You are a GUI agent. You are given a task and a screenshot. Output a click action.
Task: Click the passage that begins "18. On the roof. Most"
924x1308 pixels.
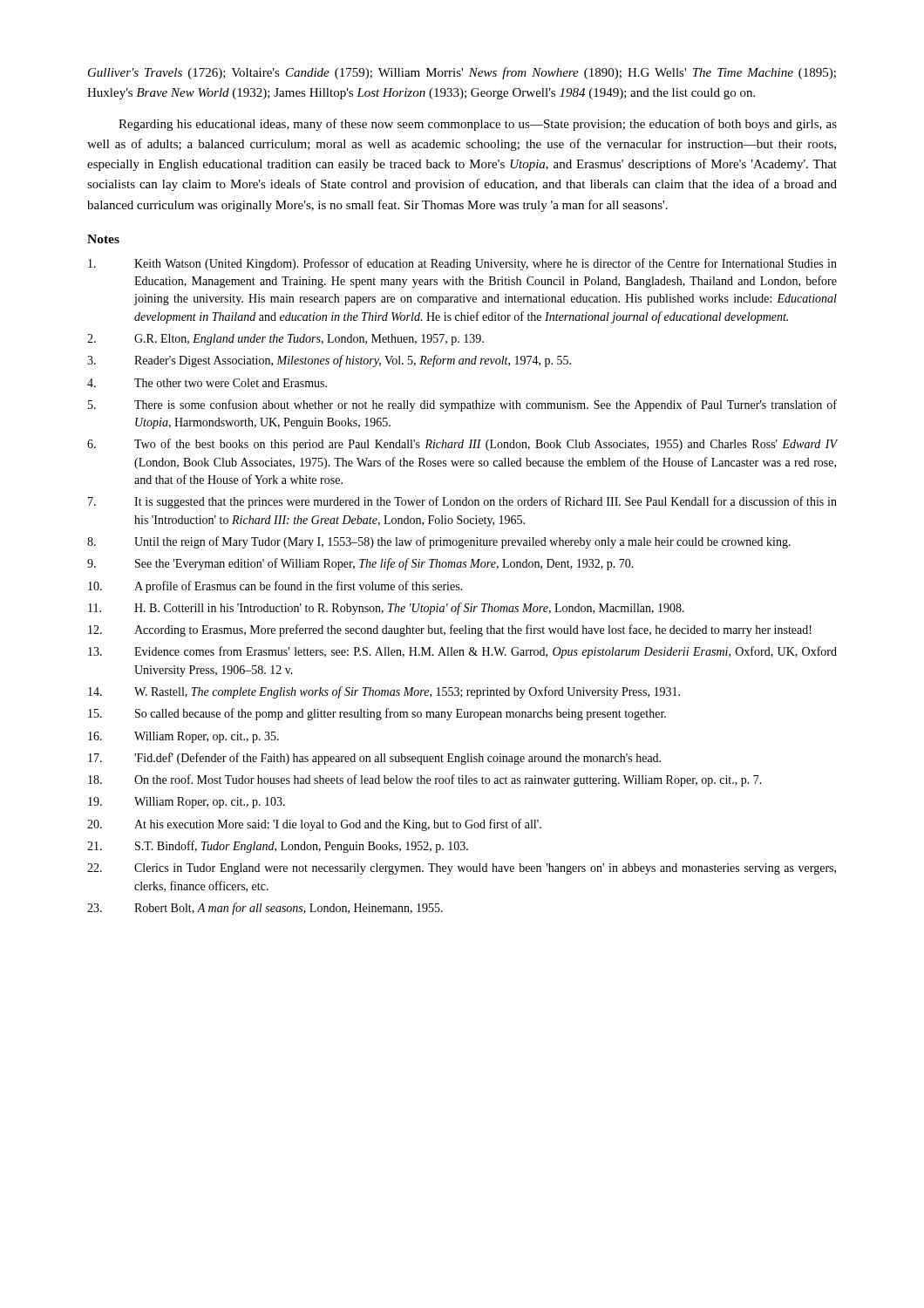click(462, 781)
